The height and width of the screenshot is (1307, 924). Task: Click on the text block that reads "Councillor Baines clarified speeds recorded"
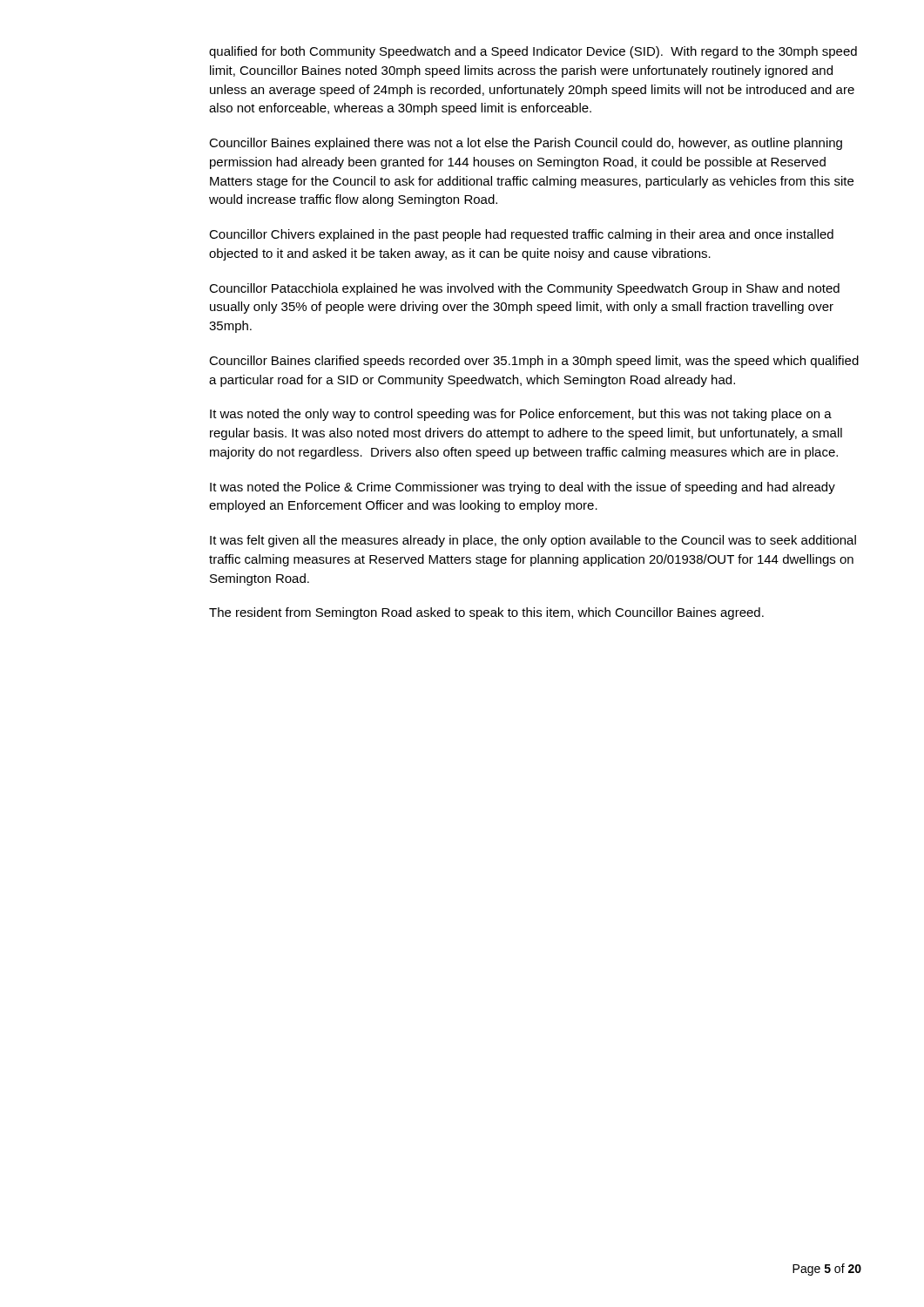click(x=534, y=370)
